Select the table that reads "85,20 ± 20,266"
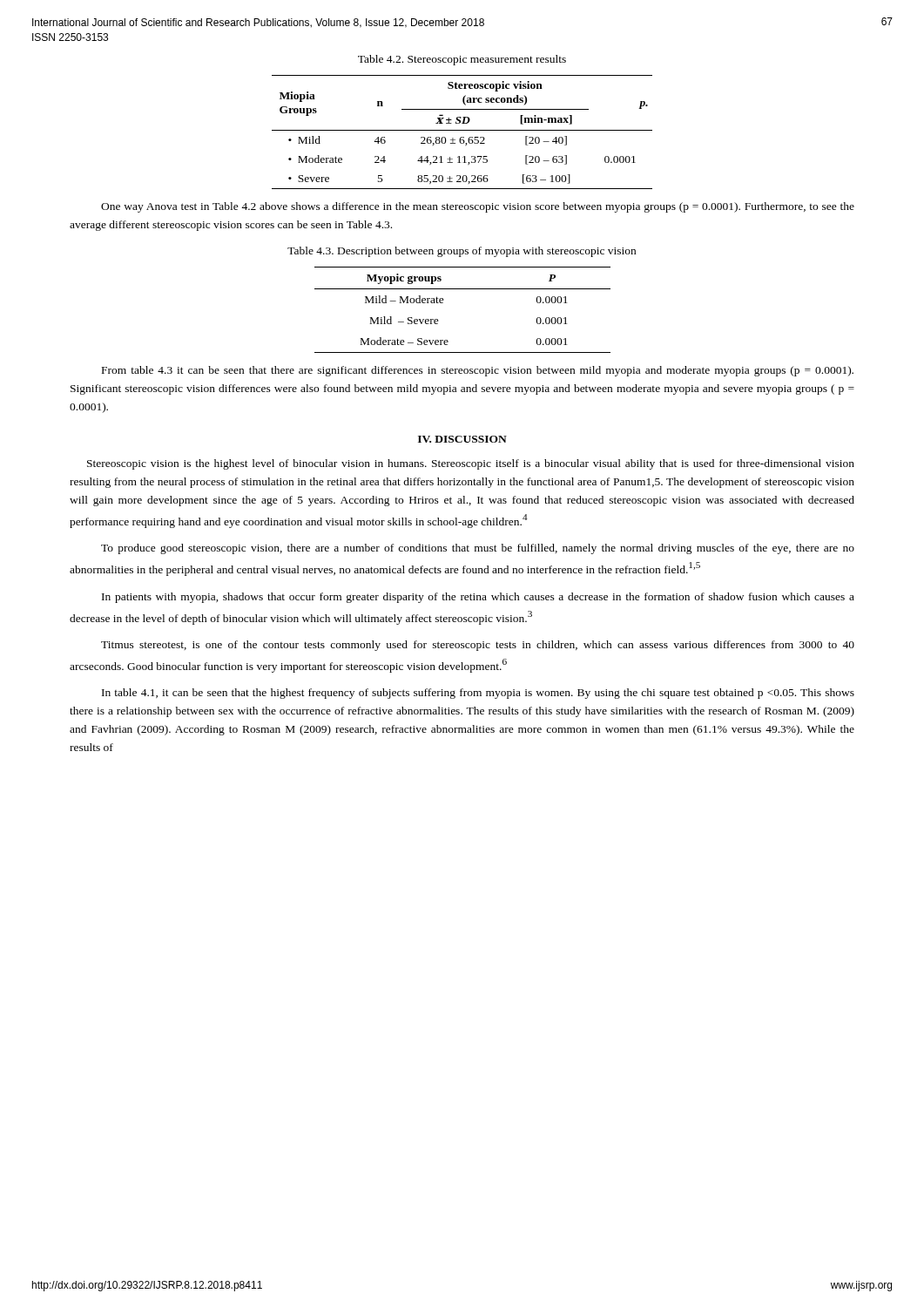924x1307 pixels. click(462, 132)
